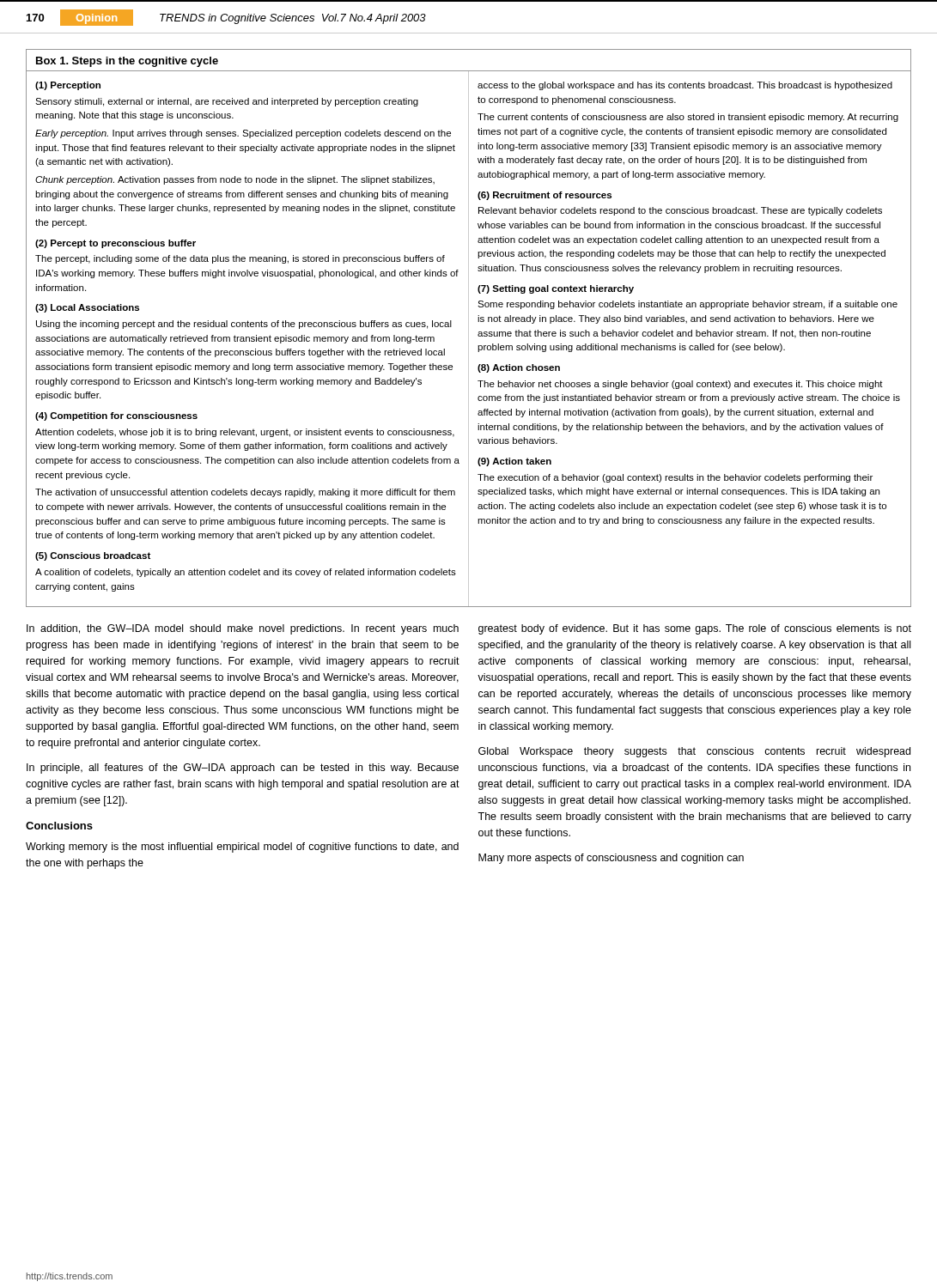Where is the passage that starts "(7) Setting goal context hierarchy Some"?

click(690, 319)
